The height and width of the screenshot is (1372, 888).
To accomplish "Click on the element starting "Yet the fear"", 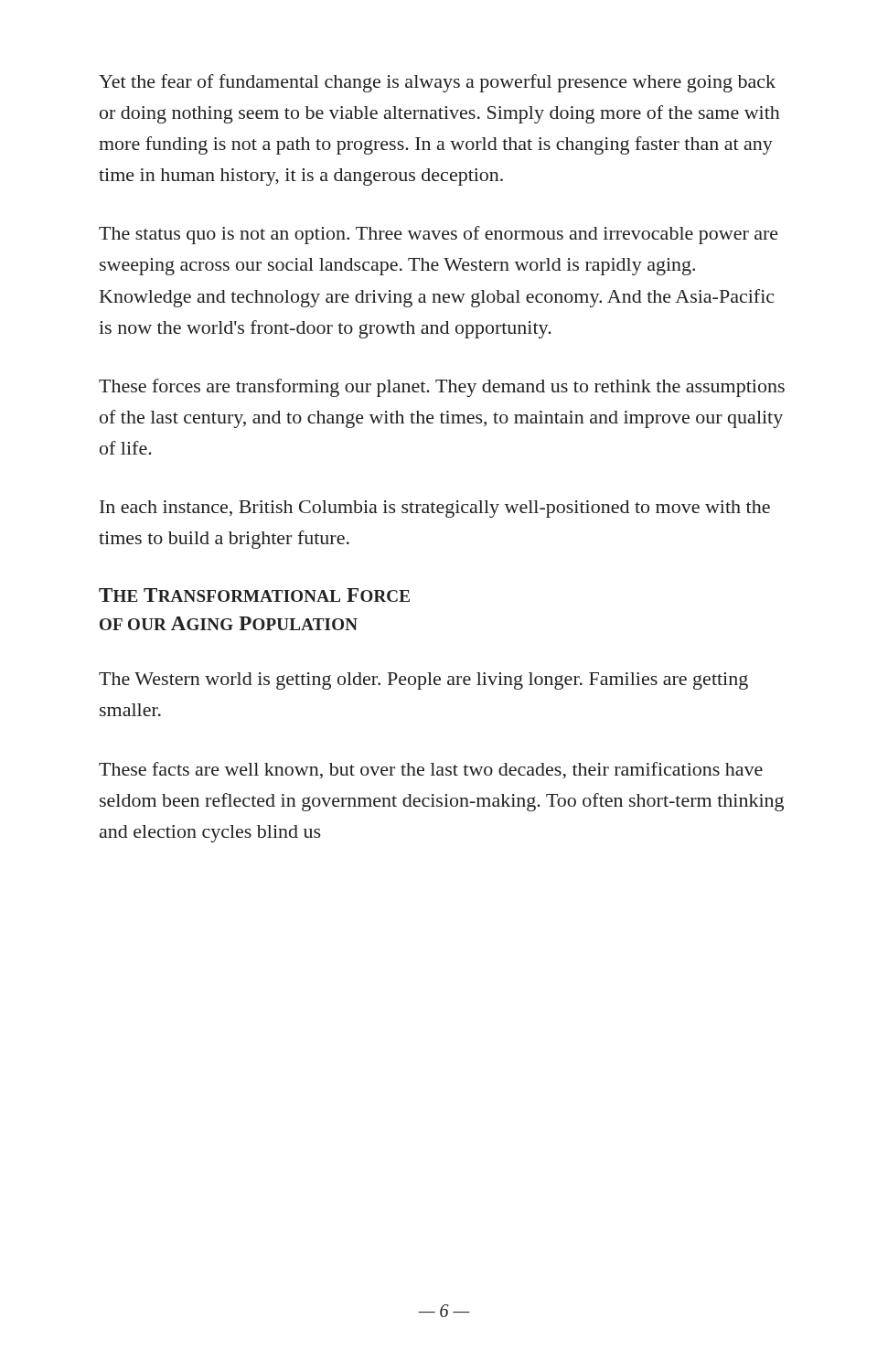I will click(439, 128).
